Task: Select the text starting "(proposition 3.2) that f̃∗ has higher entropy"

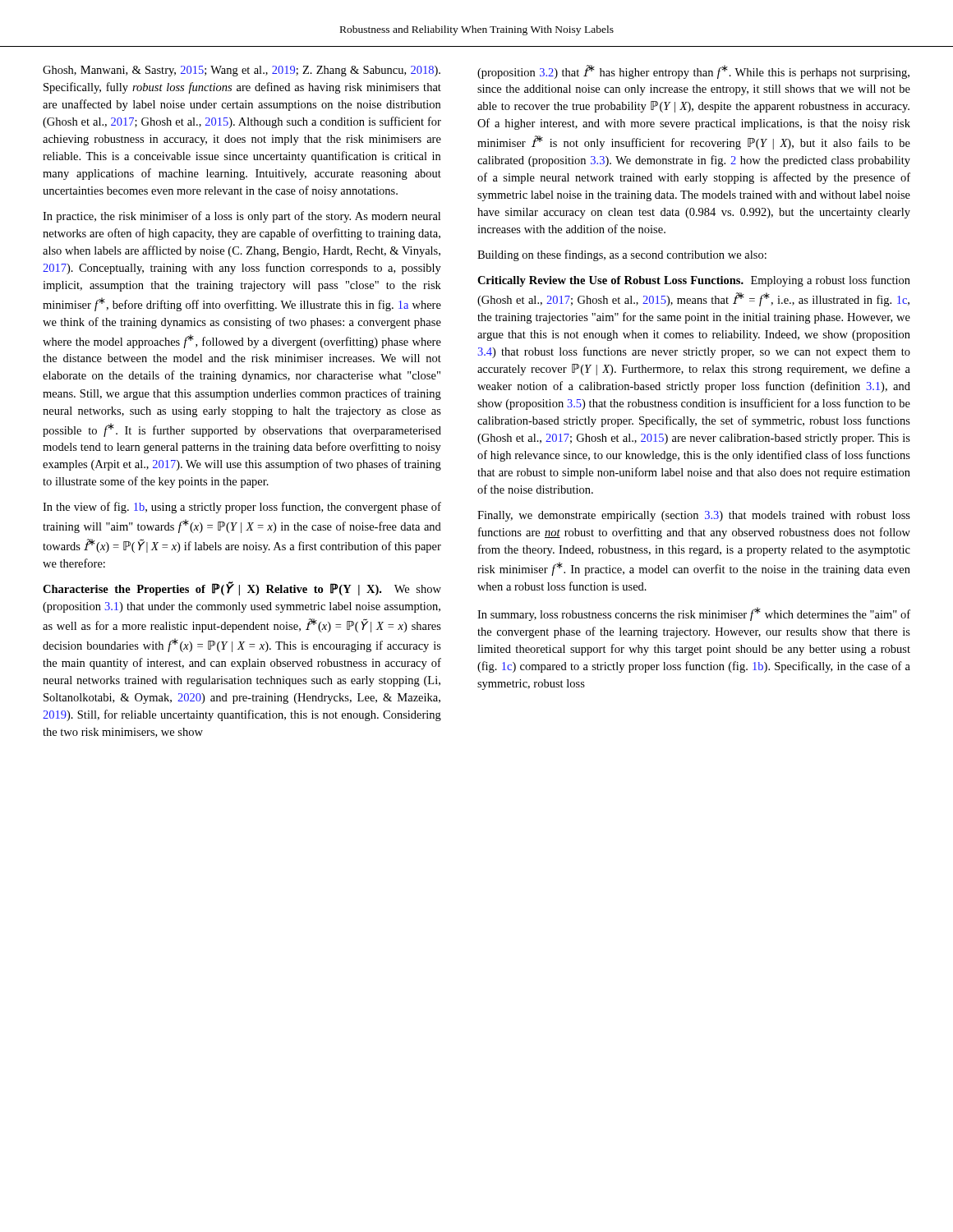Action: [x=694, y=150]
